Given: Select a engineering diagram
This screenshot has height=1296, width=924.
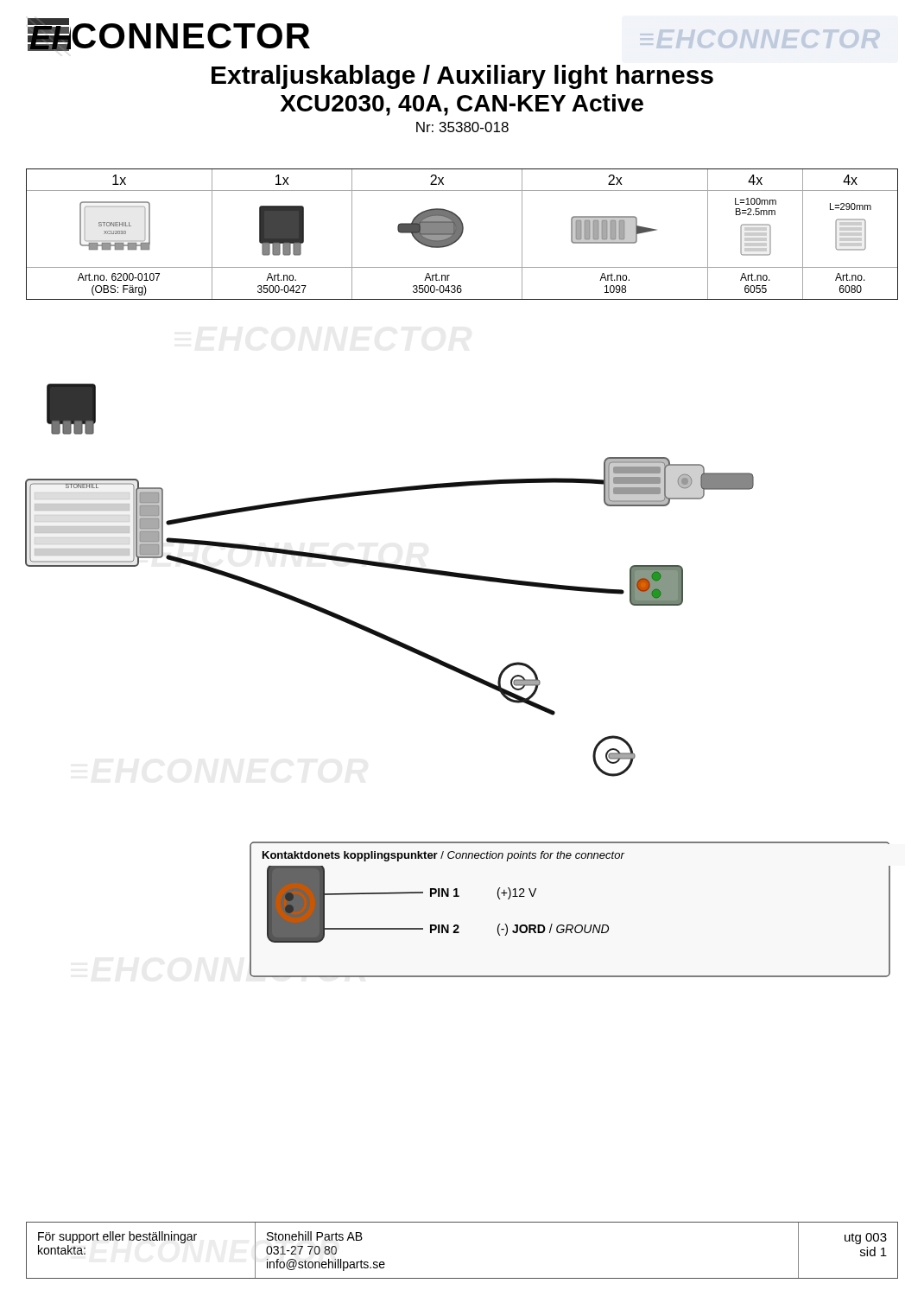Looking at the screenshot, I should [462, 683].
